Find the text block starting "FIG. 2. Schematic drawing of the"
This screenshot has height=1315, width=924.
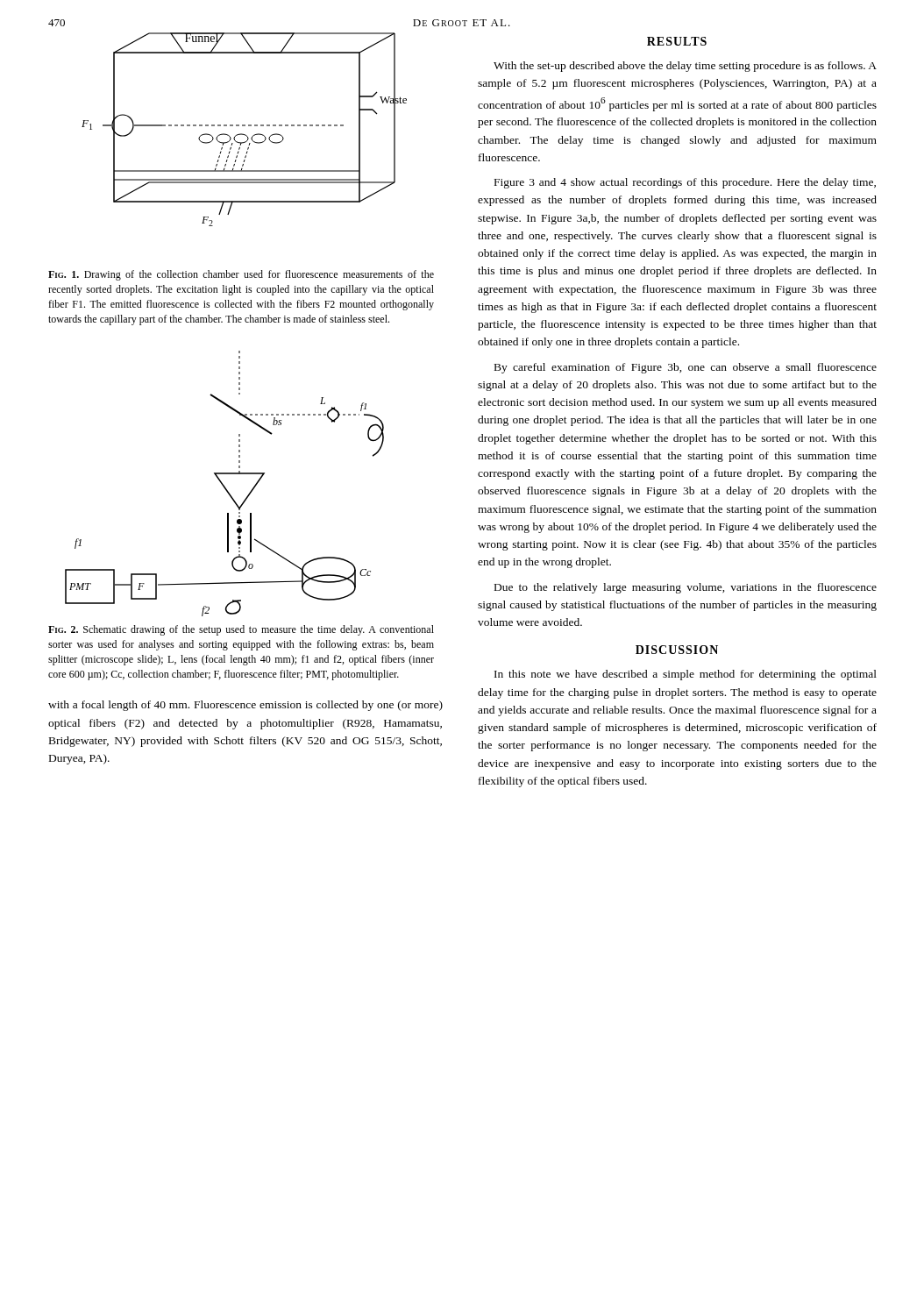coord(241,652)
